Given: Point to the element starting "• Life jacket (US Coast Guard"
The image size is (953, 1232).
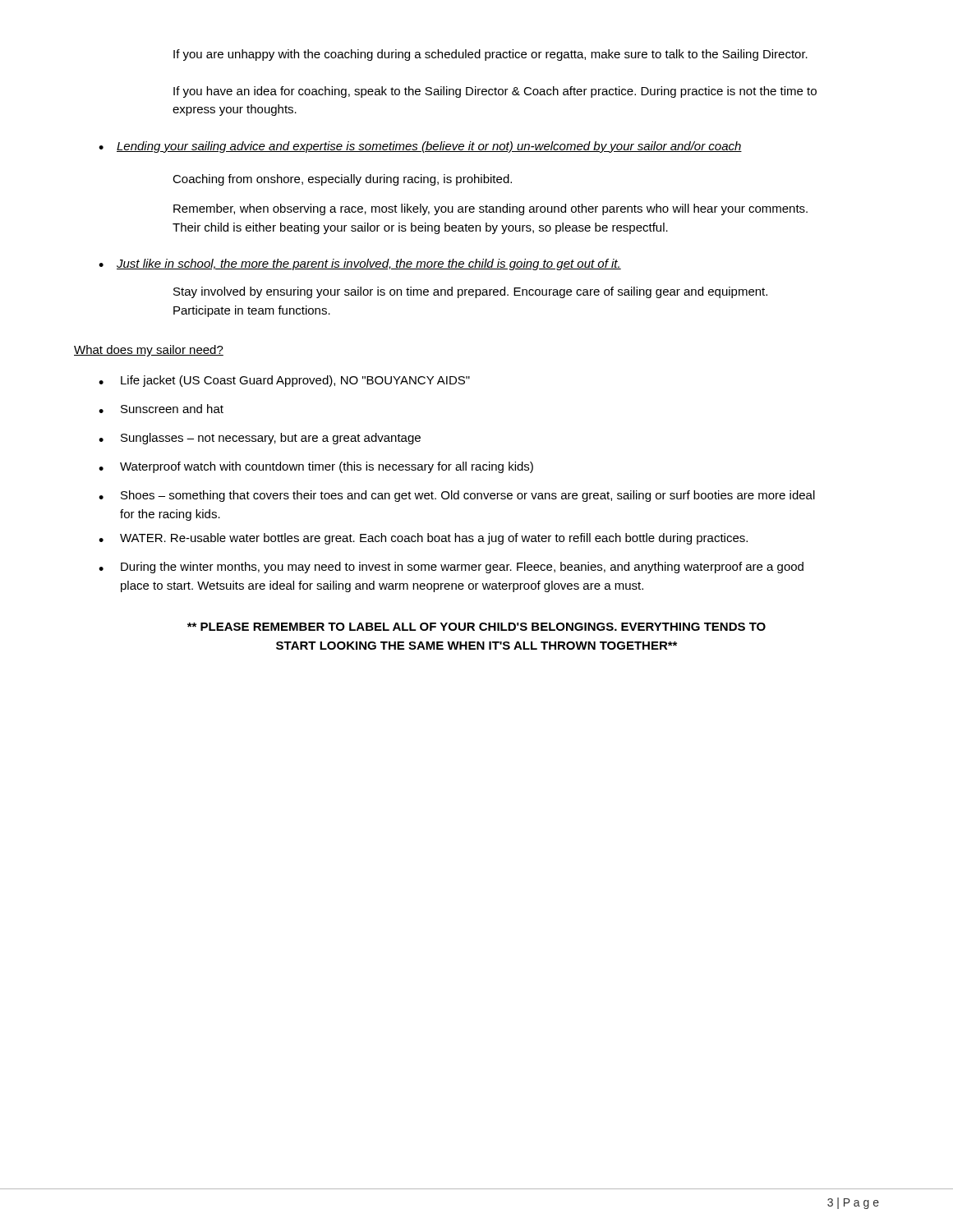Looking at the screenshot, I should (464, 383).
